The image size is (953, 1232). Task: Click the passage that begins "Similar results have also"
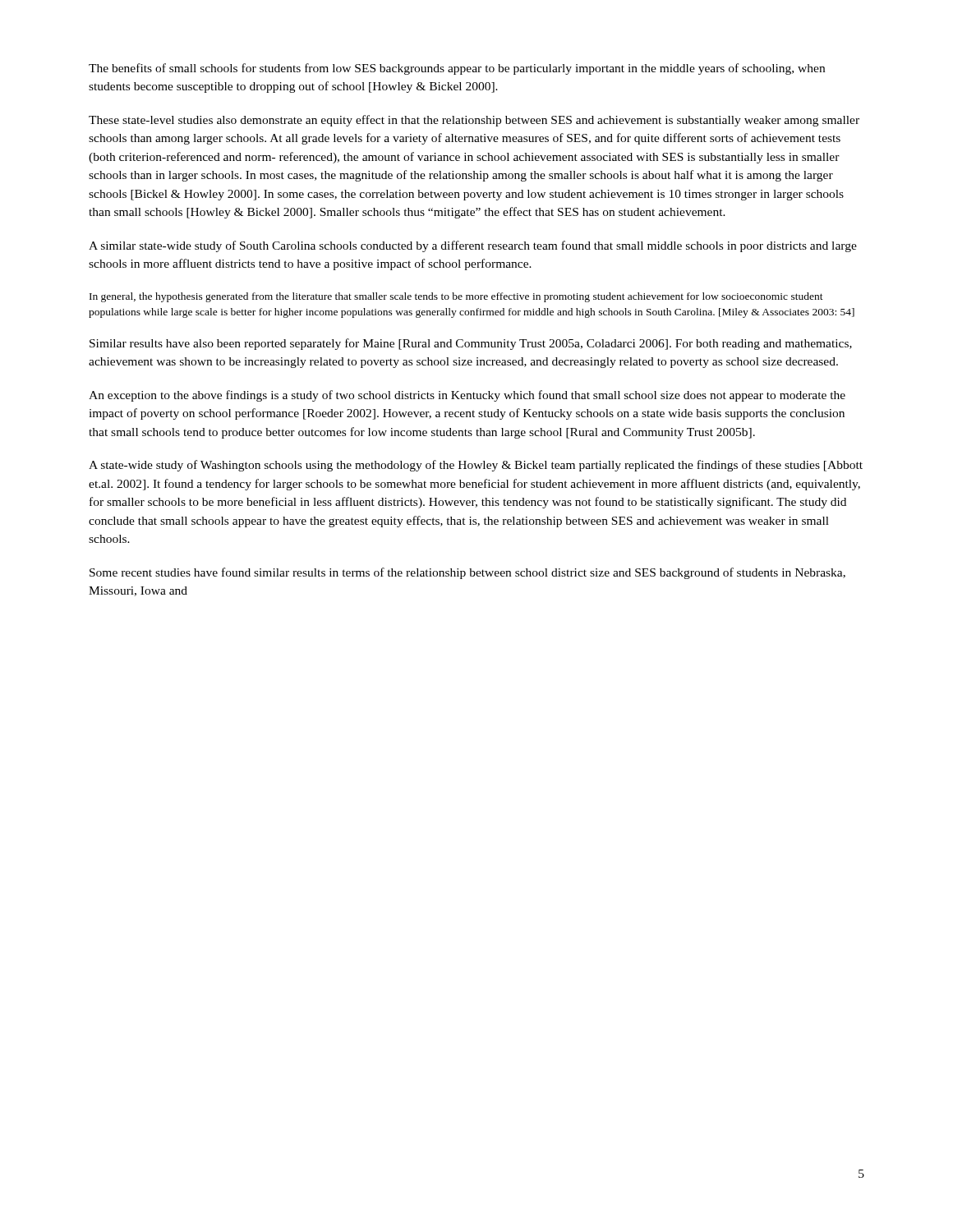(470, 352)
